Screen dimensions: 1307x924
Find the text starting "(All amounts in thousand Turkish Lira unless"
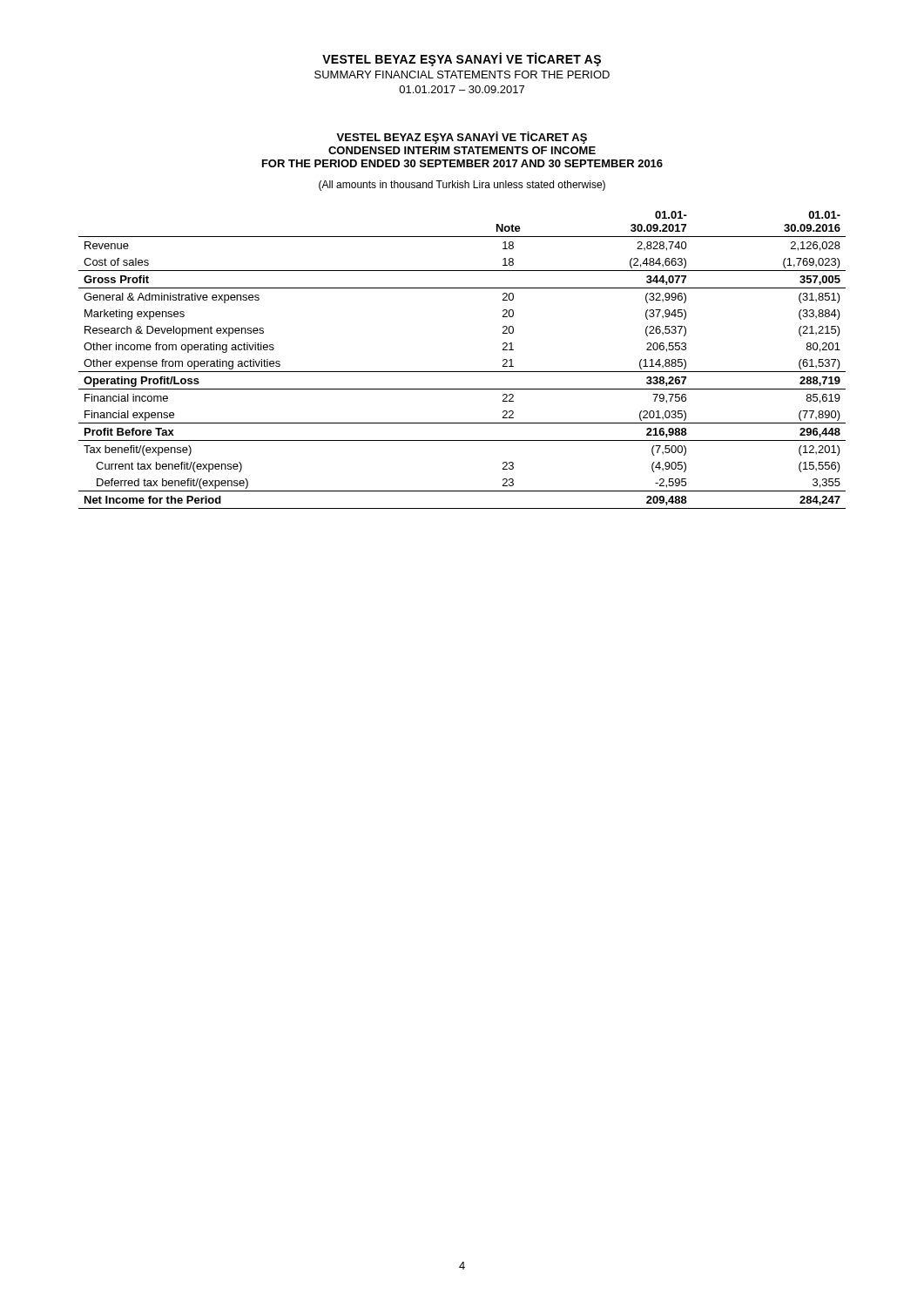pos(462,185)
